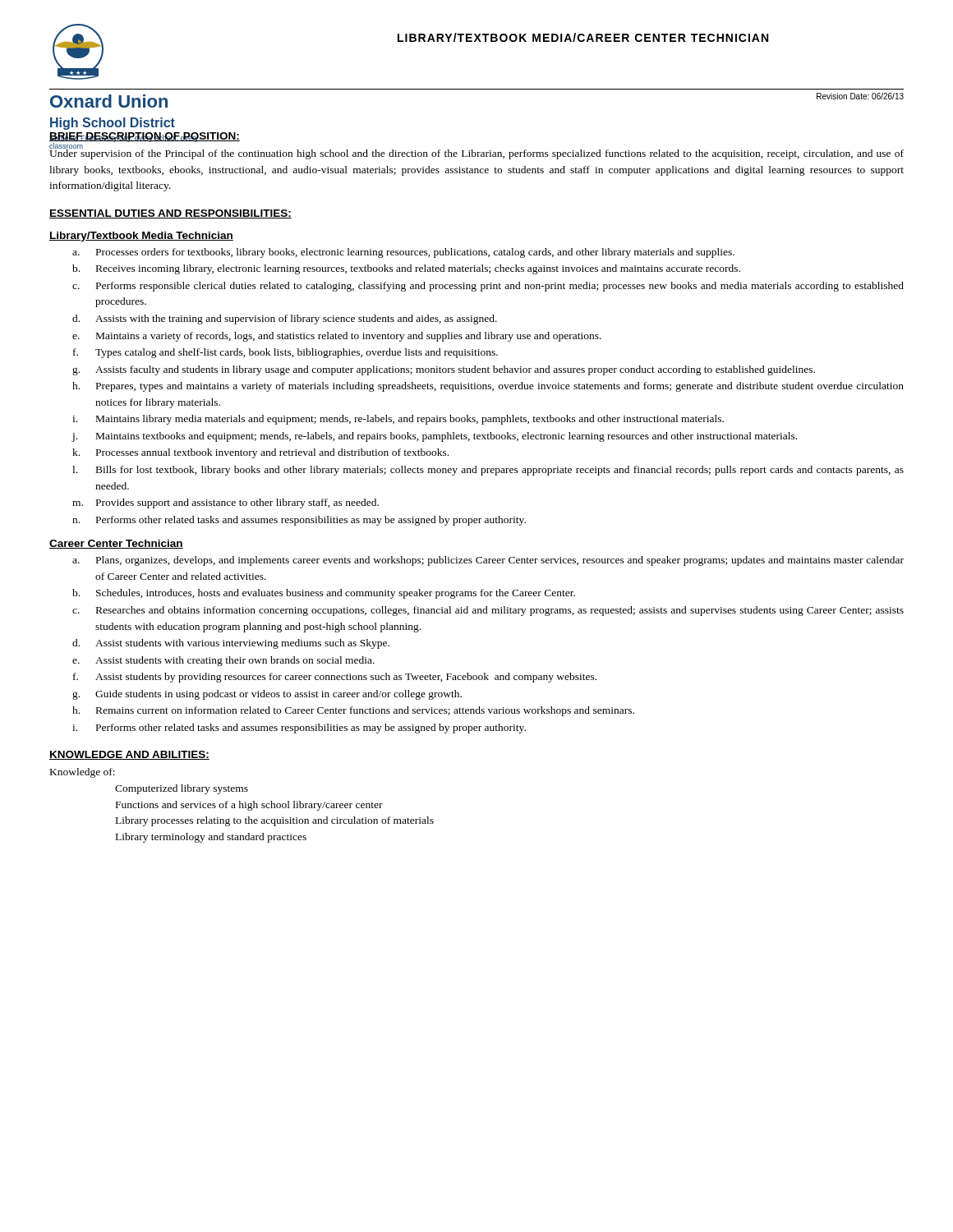Screen dimensions: 1232x953
Task: Locate the region starting "f. Types catalog"
Action: (476, 352)
